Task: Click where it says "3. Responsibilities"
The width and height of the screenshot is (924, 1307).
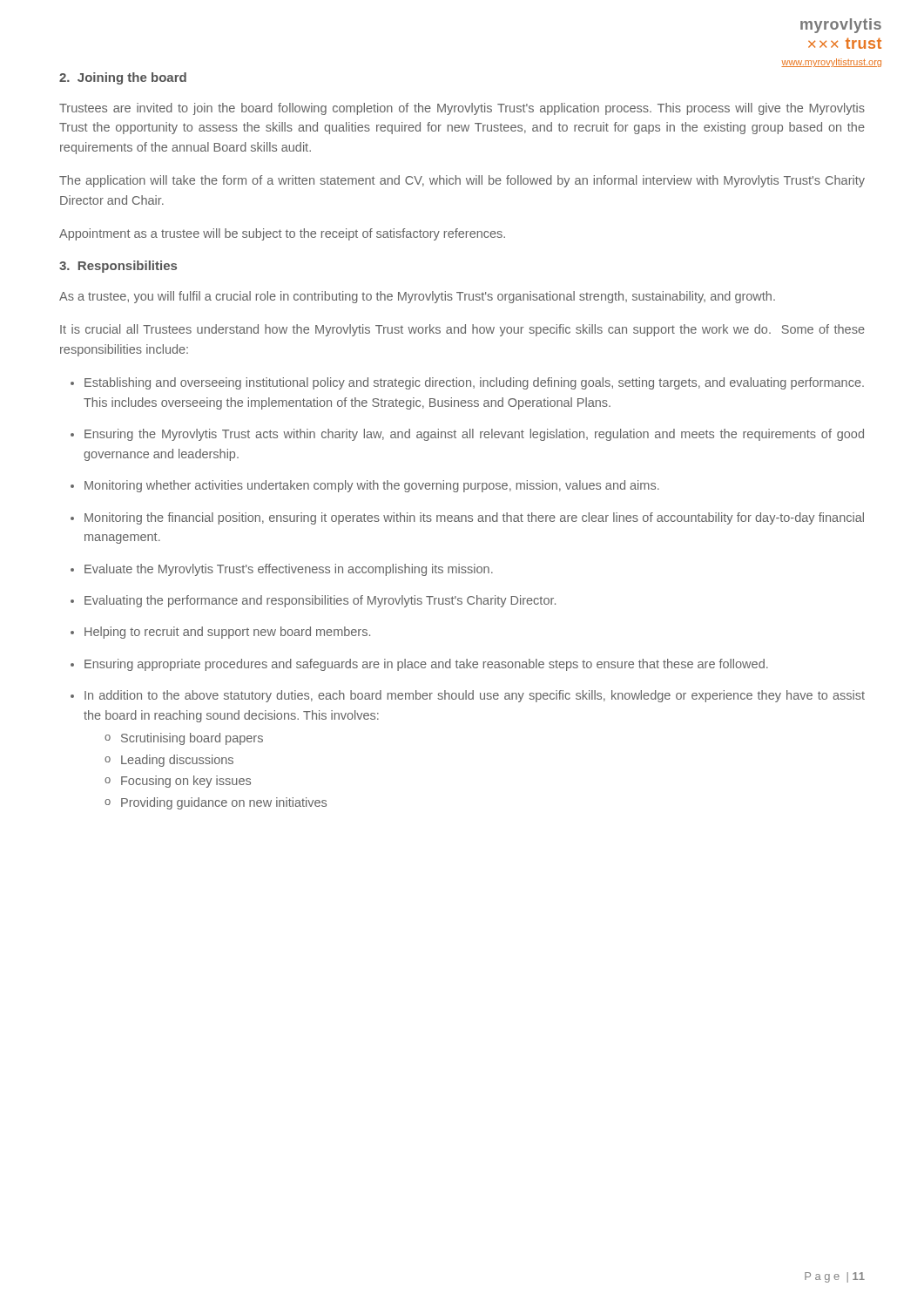Action: 118,265
